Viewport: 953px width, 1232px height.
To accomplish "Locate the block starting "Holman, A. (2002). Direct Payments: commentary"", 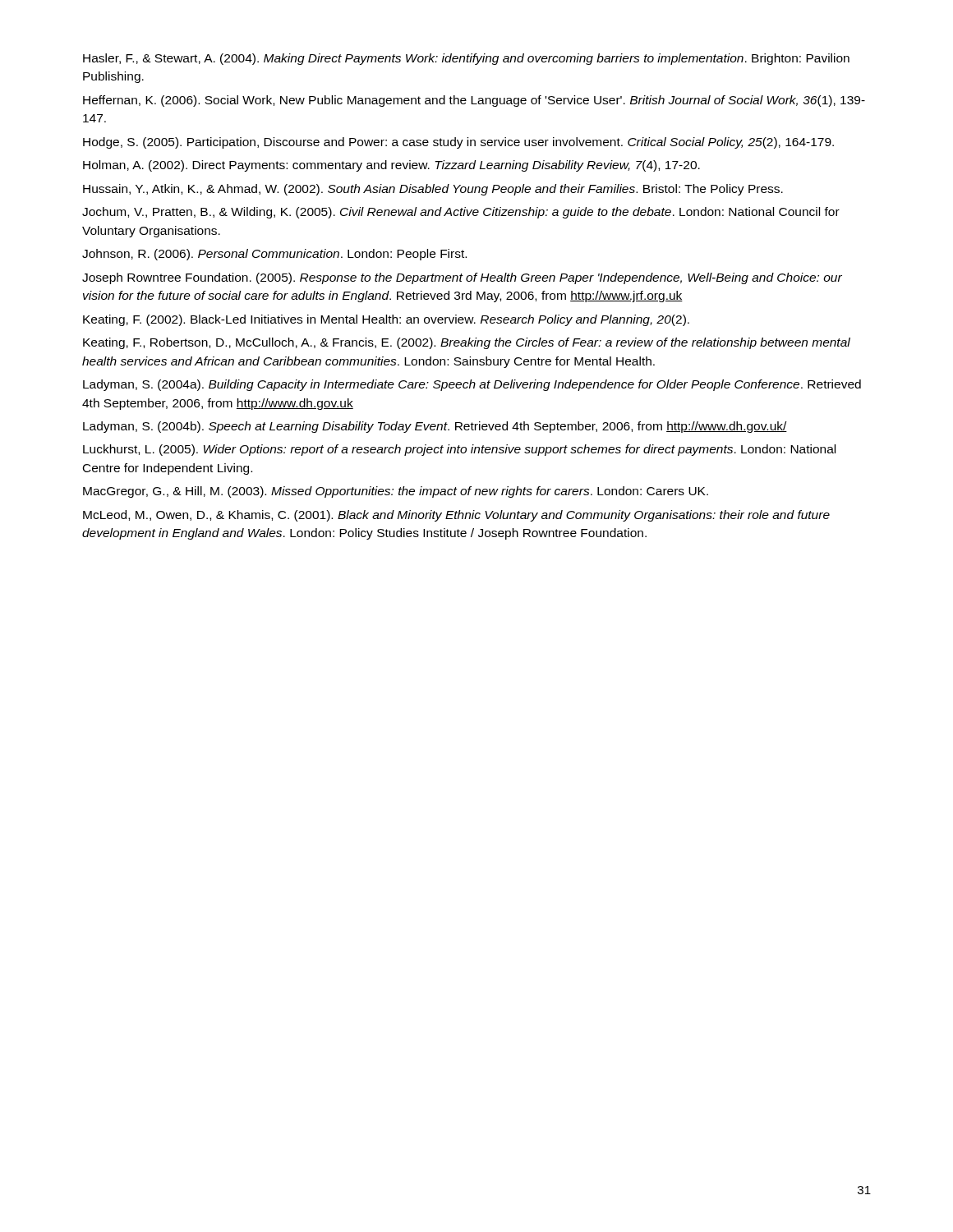I will tap(391, 165).
